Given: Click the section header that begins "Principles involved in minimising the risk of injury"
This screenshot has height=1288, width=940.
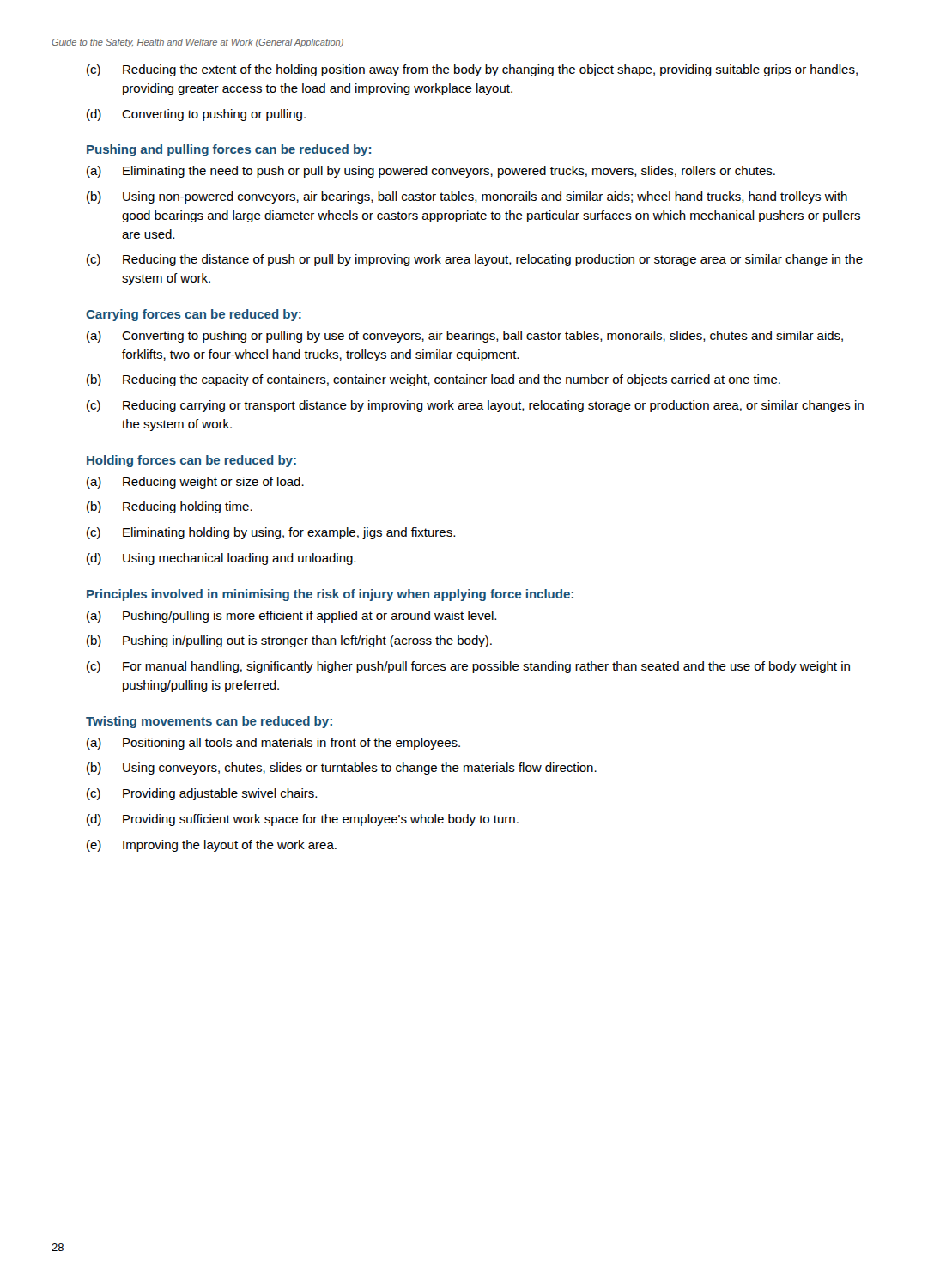Looking at the screenshot, I should pos(330,593).
